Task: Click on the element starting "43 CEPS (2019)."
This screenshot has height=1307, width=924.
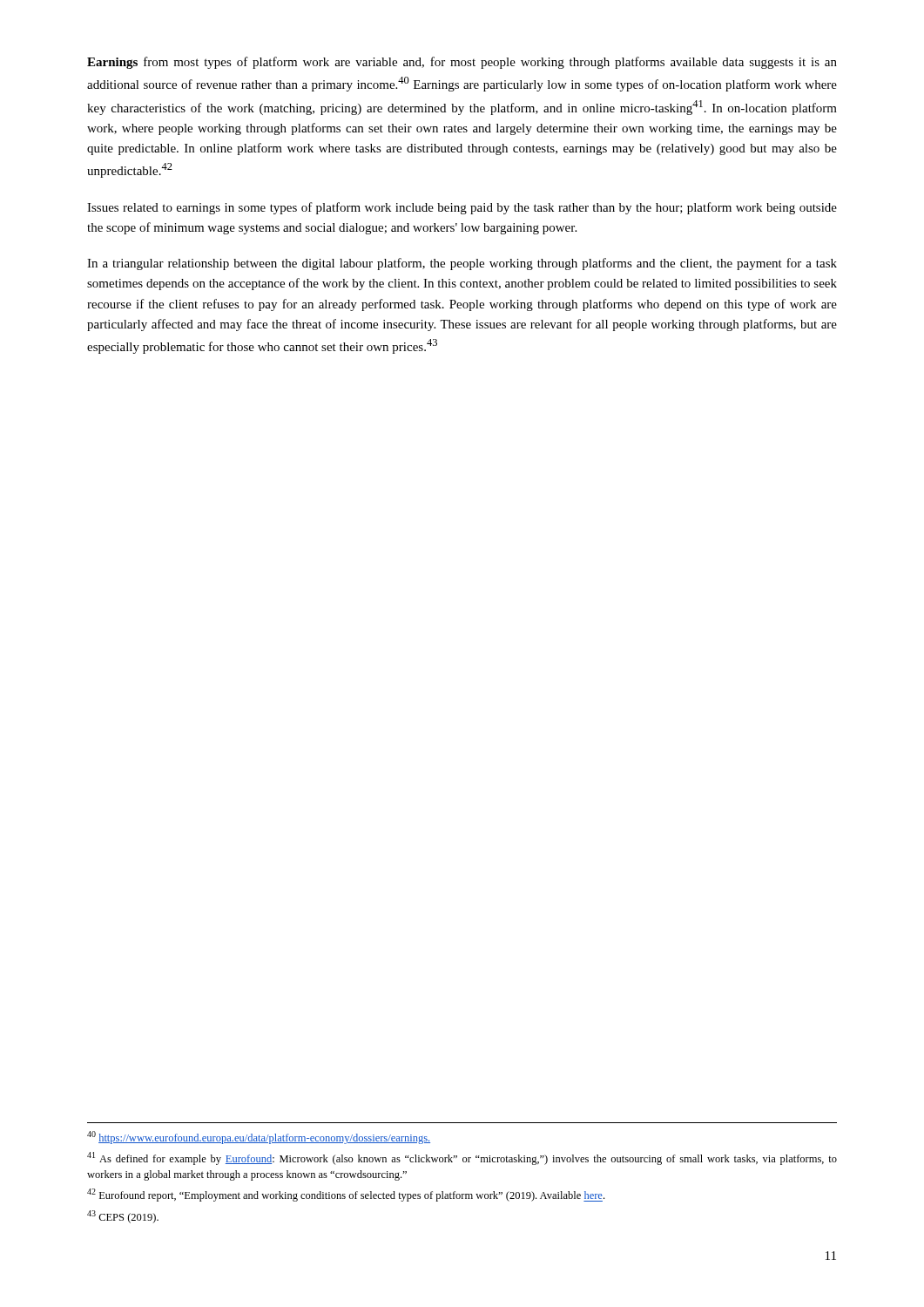Action: pyautogui.click(x=123, y=1216)
